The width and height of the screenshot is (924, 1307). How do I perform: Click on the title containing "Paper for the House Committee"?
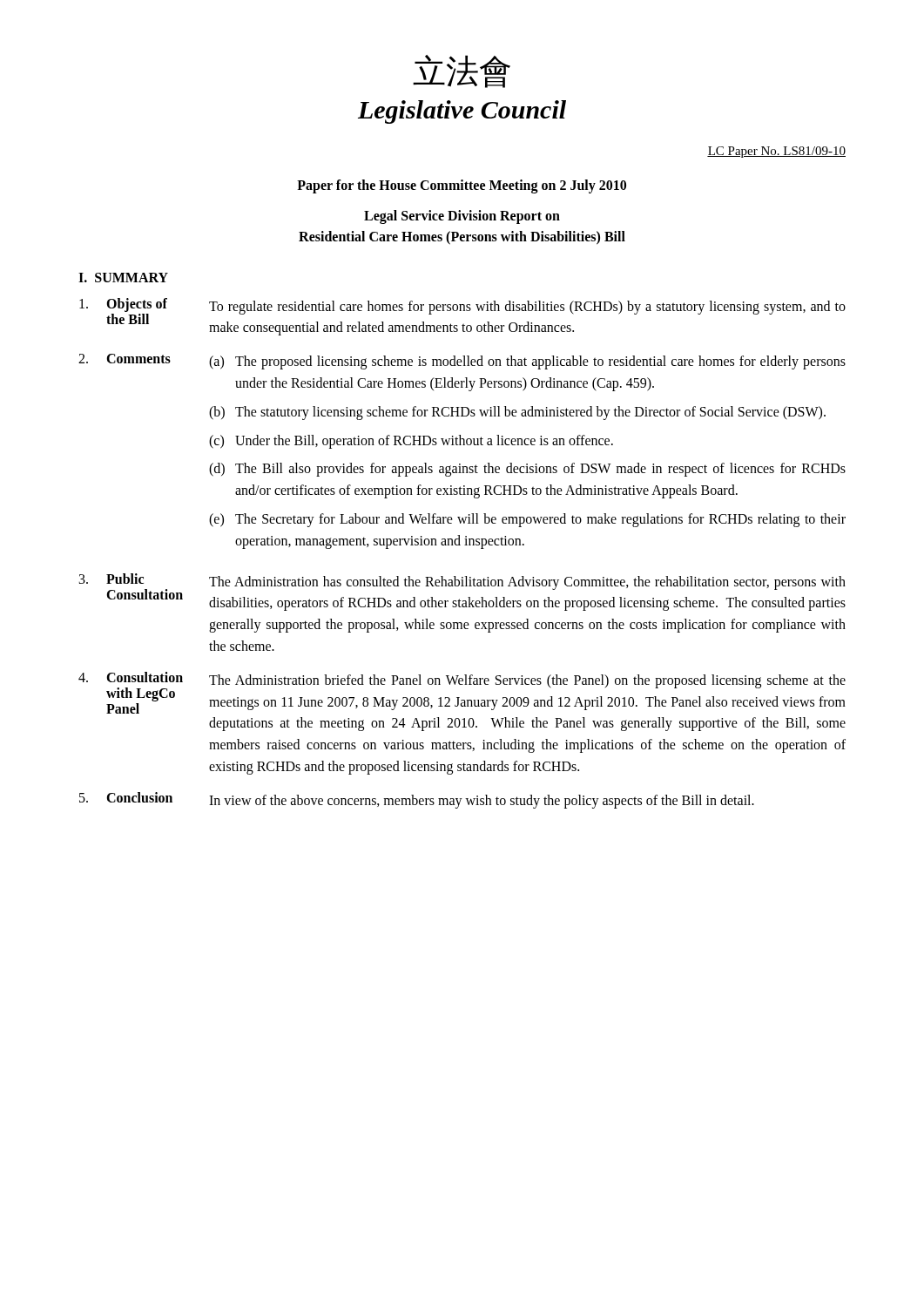click(x=462, y=185)
